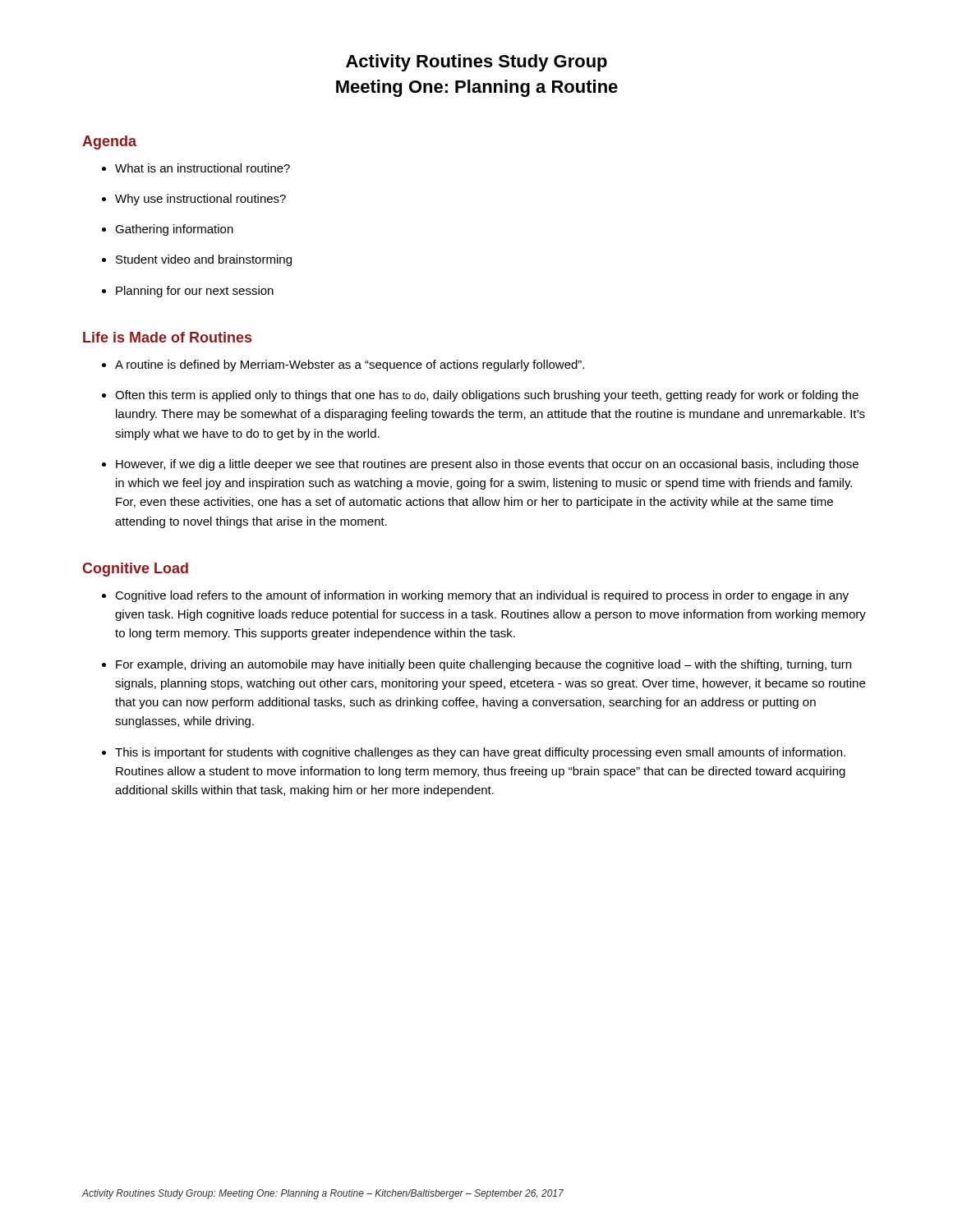Screen dimensions: 1232x953
Task: Locate the region starting "Gathering information"
Action: pyautogui.click(x=174, y=229)
